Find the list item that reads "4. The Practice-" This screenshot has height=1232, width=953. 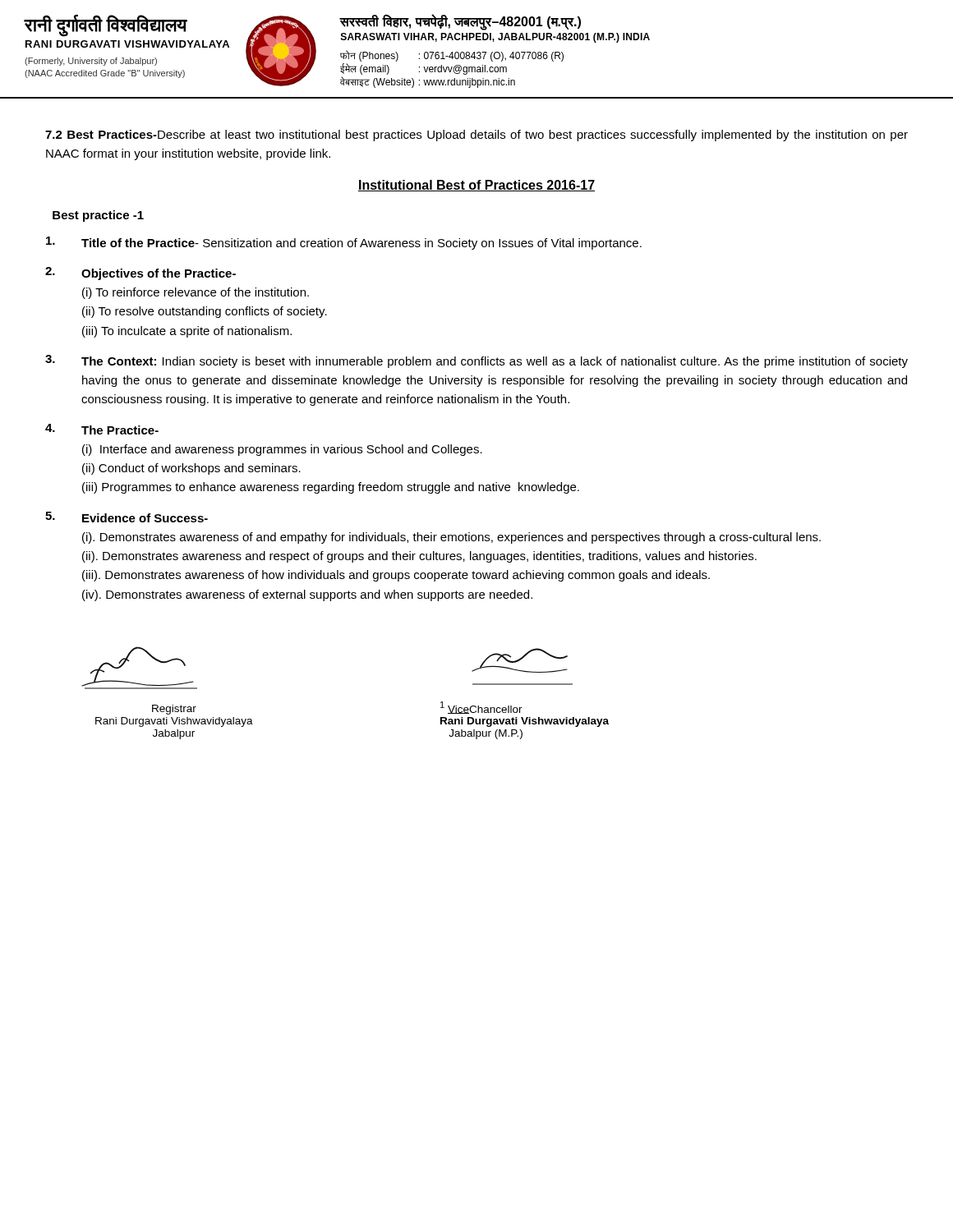pyautogui.click(x=476, y=458)
